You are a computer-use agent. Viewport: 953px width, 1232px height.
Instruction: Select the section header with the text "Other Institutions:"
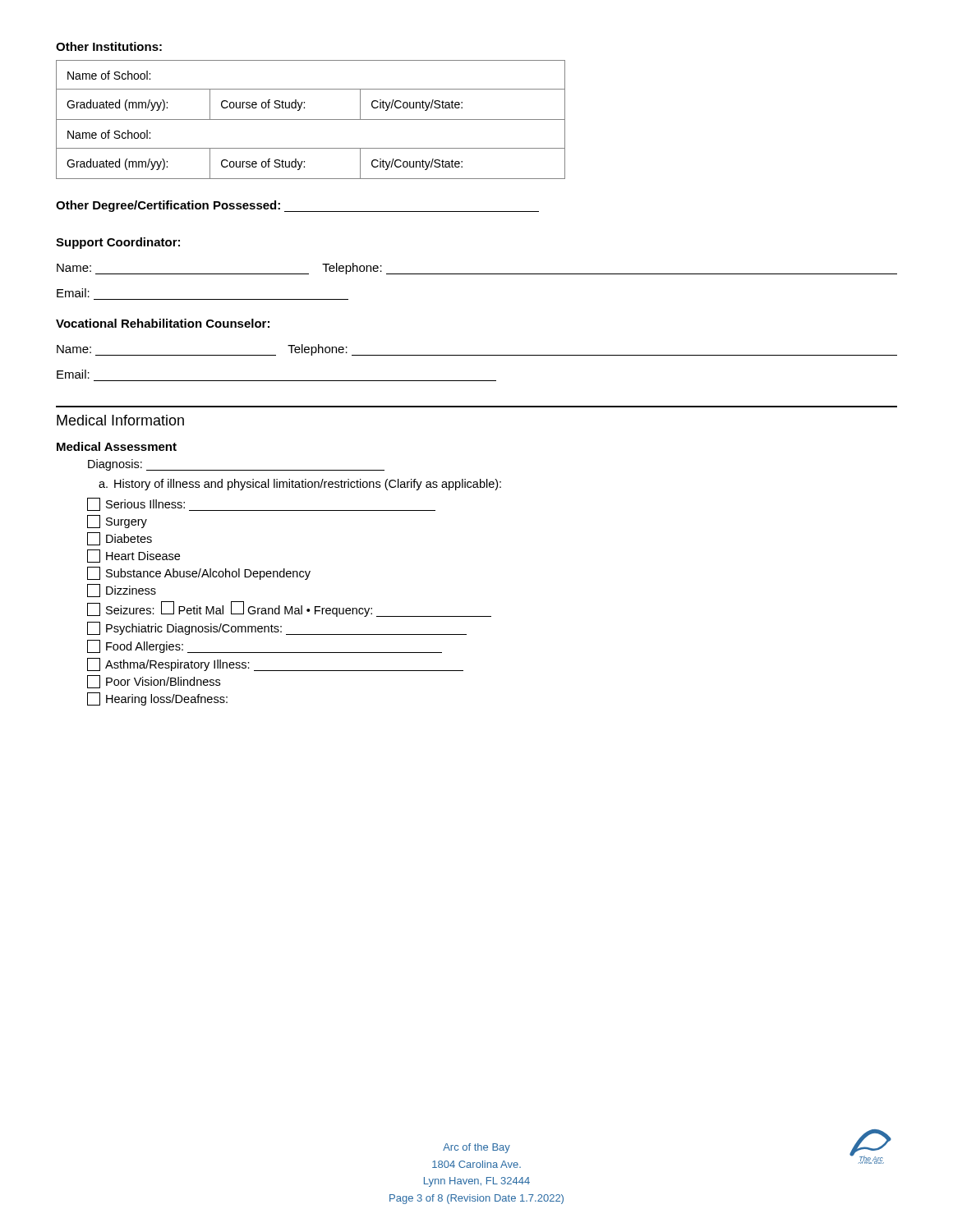[109, 46]
